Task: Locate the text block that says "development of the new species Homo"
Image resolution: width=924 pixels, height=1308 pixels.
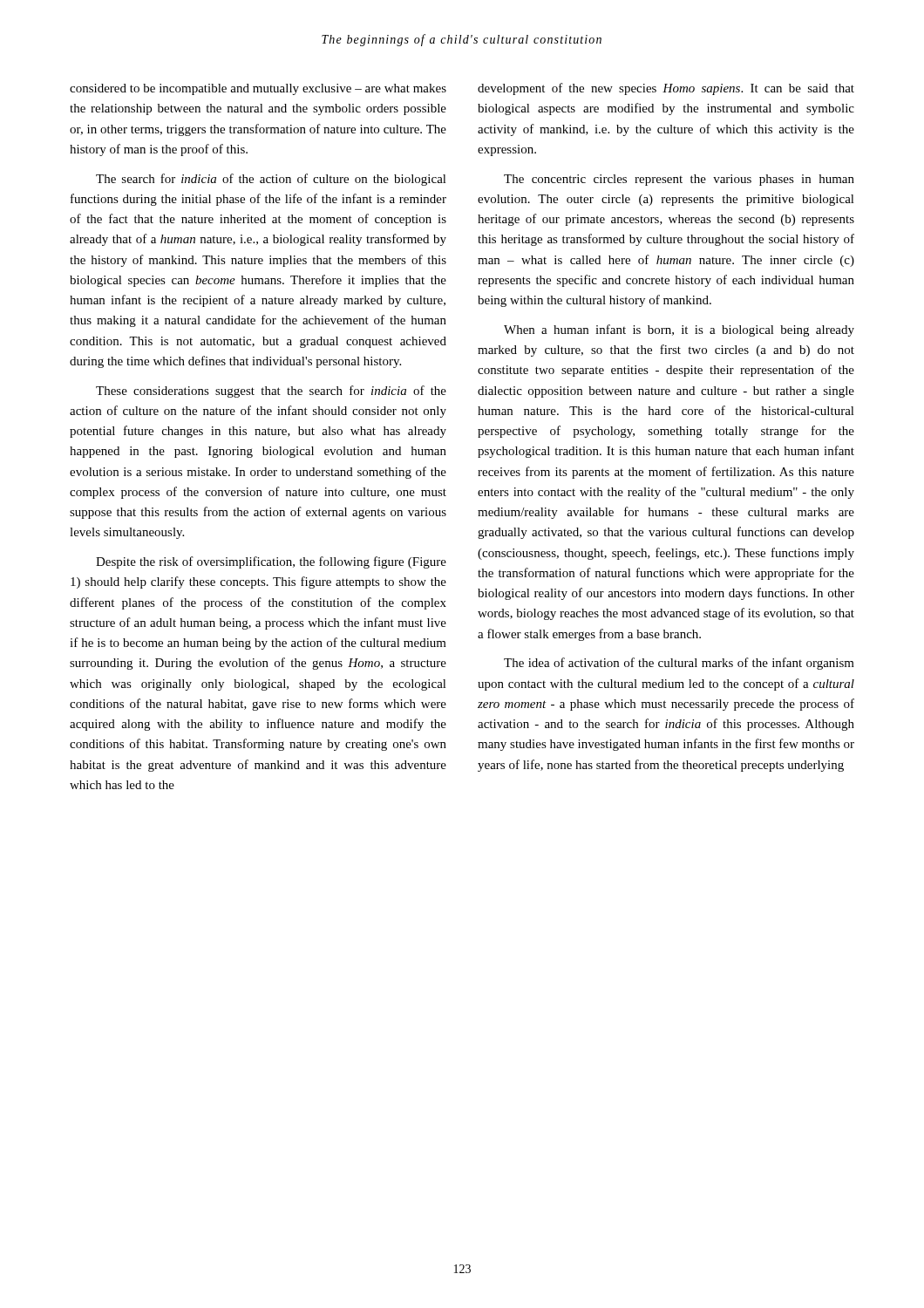Action: [x=666, y=427]
